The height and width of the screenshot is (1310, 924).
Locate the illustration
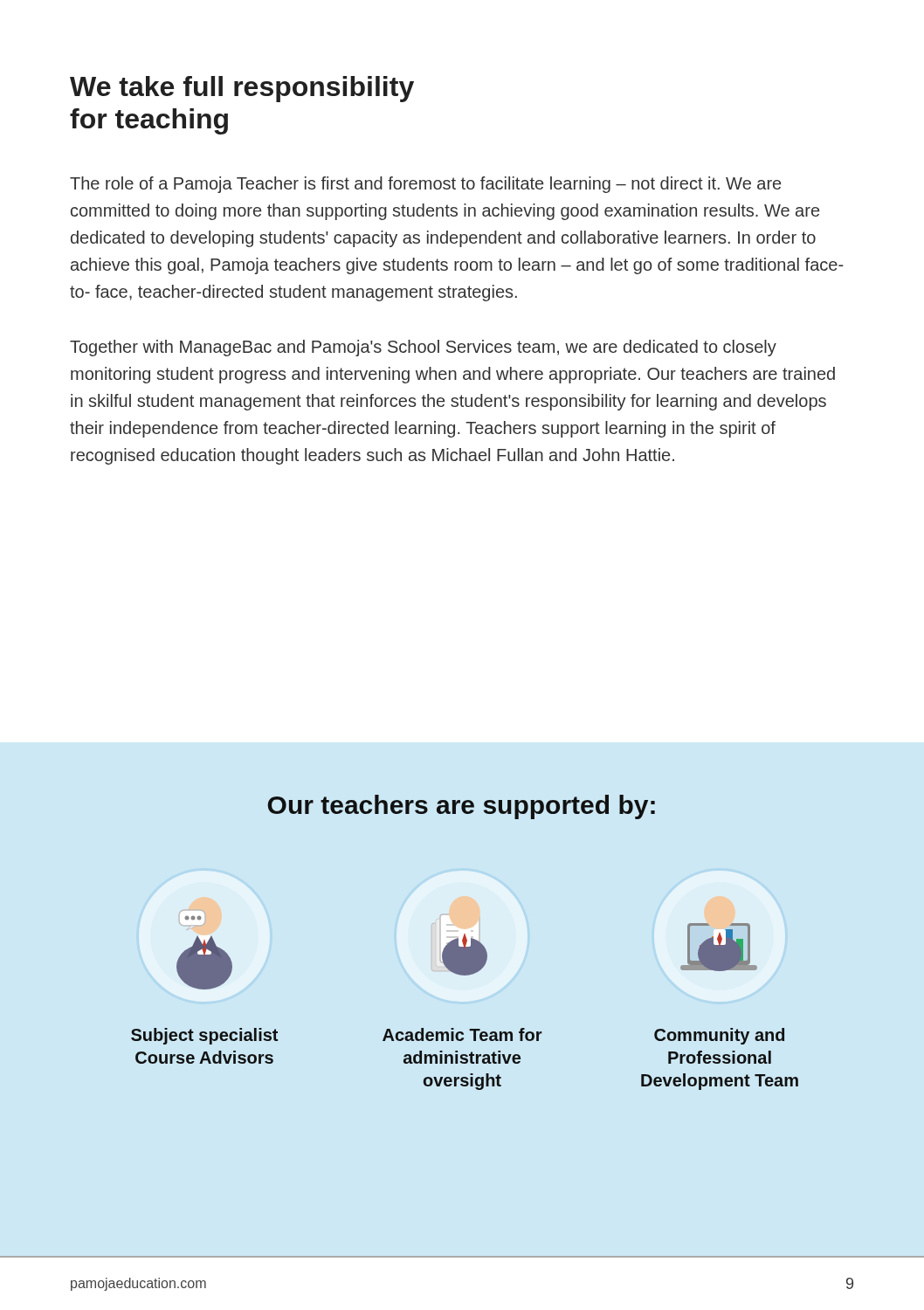point(462,956)
